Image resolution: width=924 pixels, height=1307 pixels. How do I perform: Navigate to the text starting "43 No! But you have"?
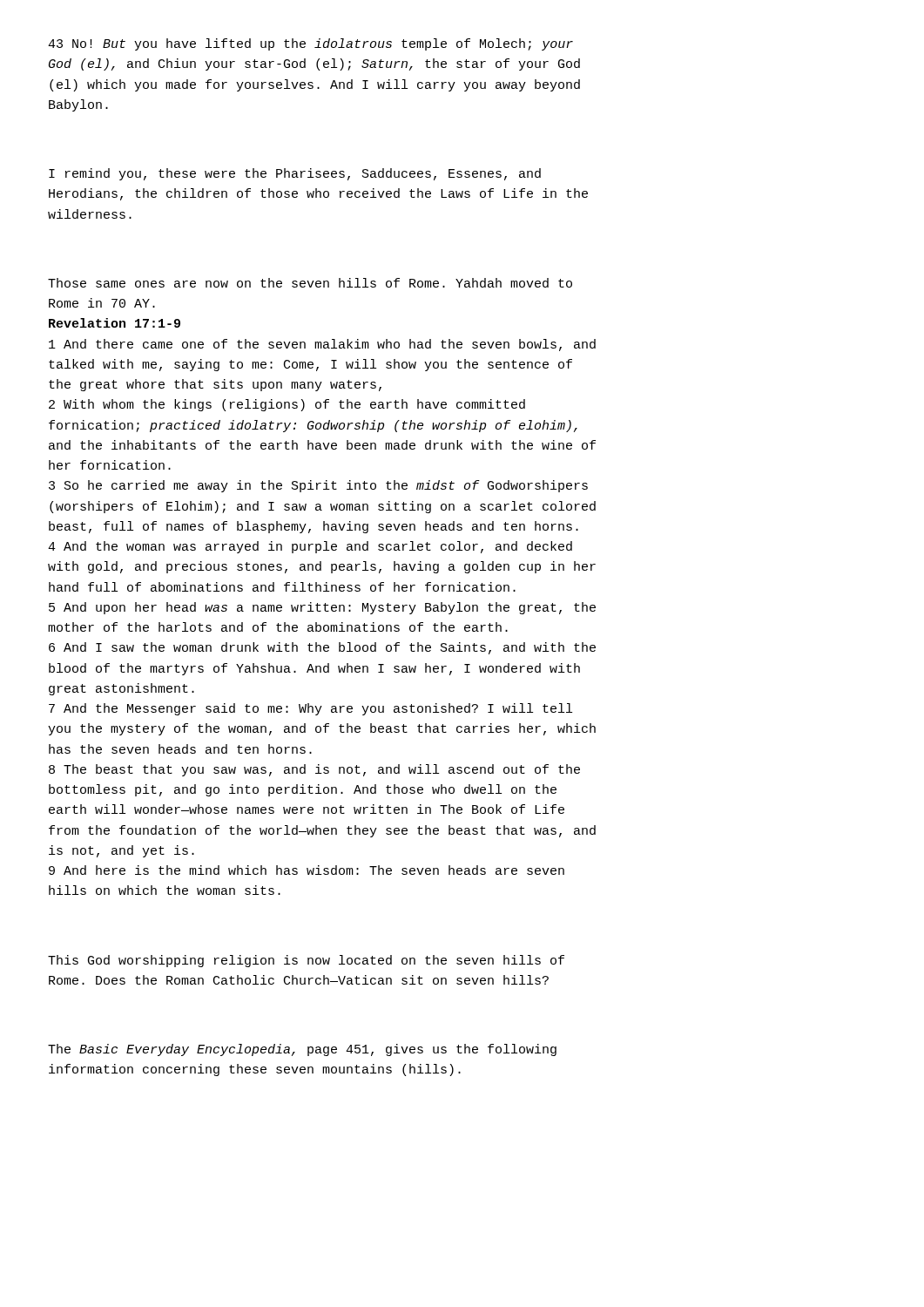click(314, 75)
